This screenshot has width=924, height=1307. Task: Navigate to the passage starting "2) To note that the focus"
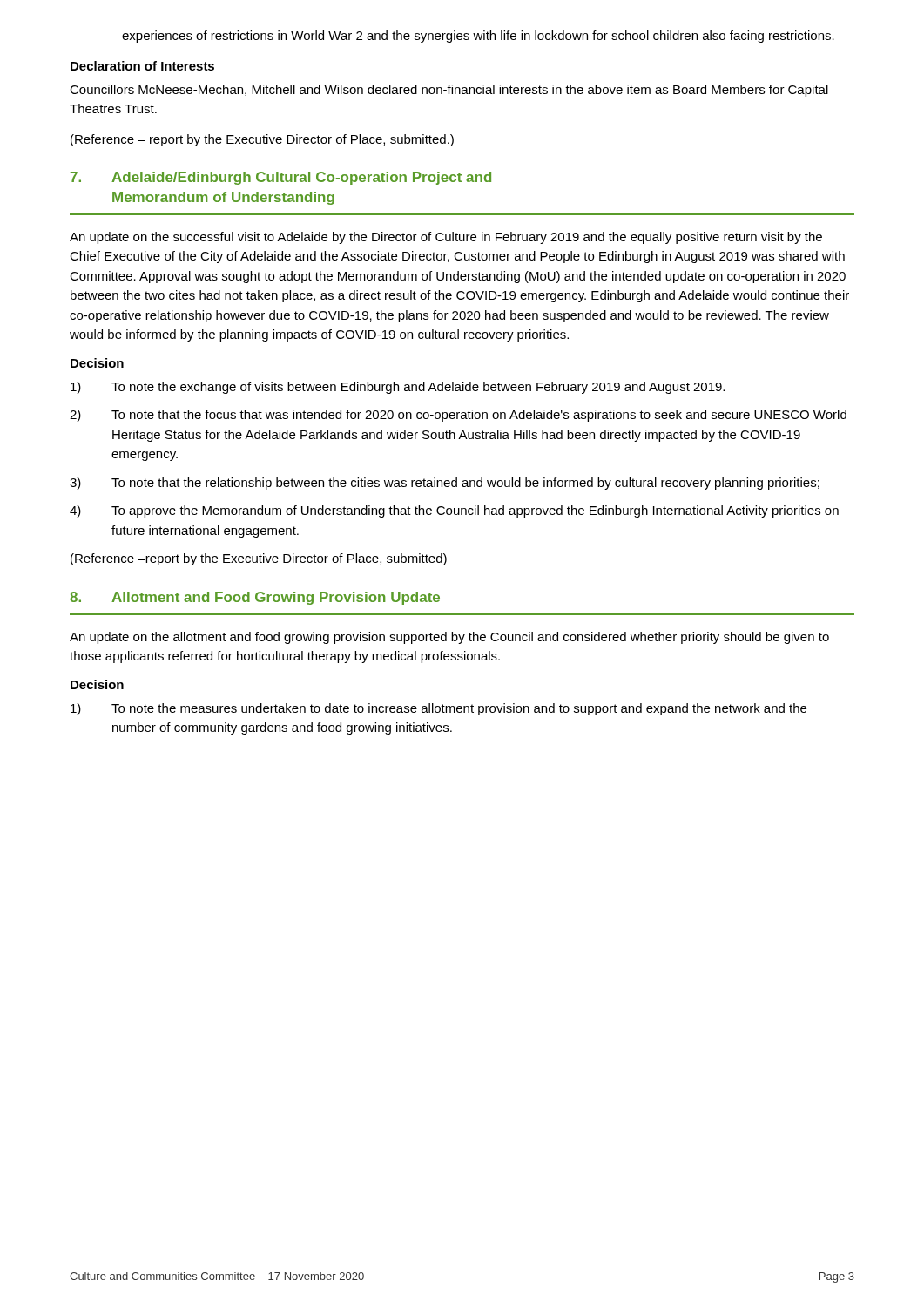pos(462,435)
